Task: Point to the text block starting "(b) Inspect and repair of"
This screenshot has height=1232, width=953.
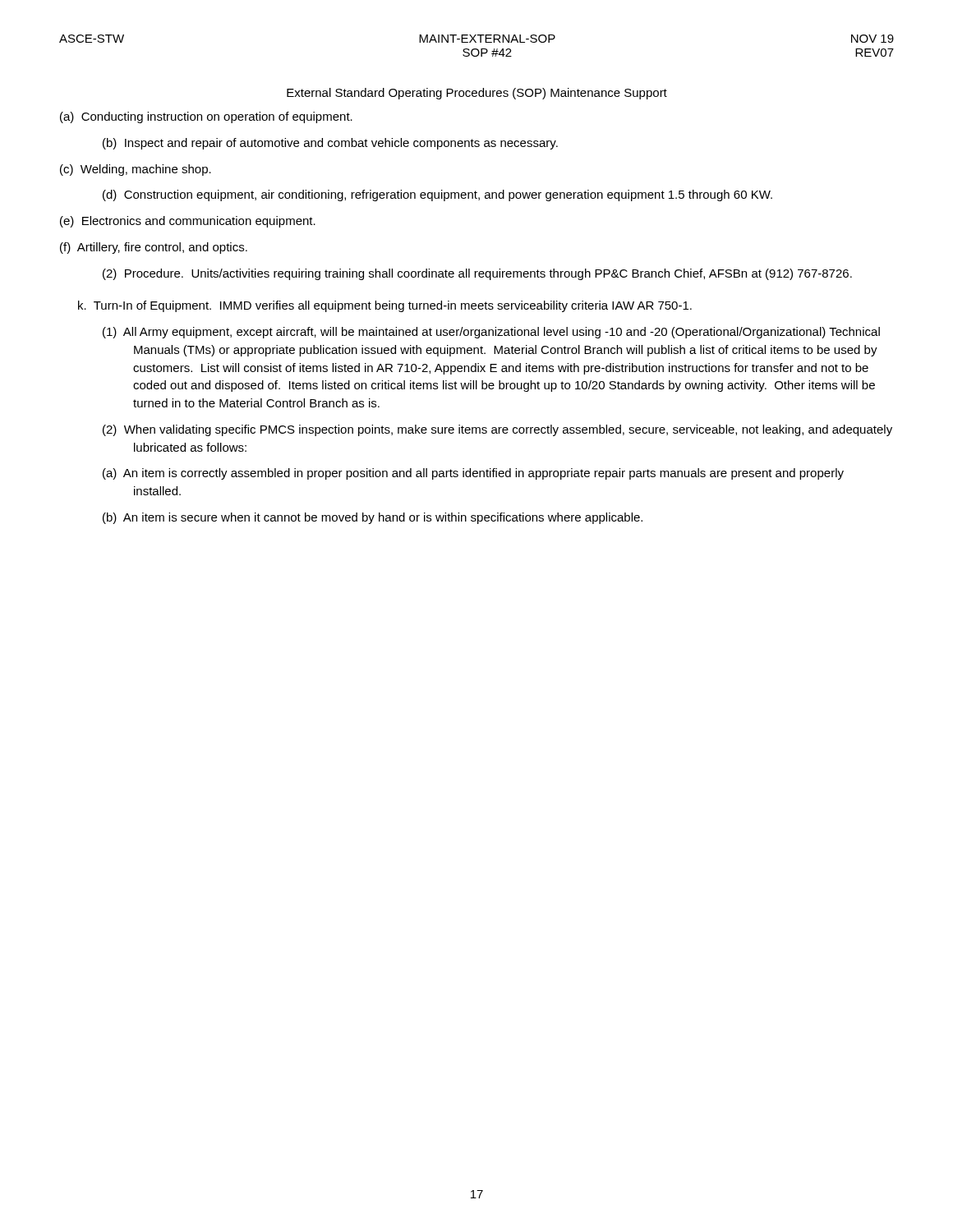Action: tap(330, 142)
